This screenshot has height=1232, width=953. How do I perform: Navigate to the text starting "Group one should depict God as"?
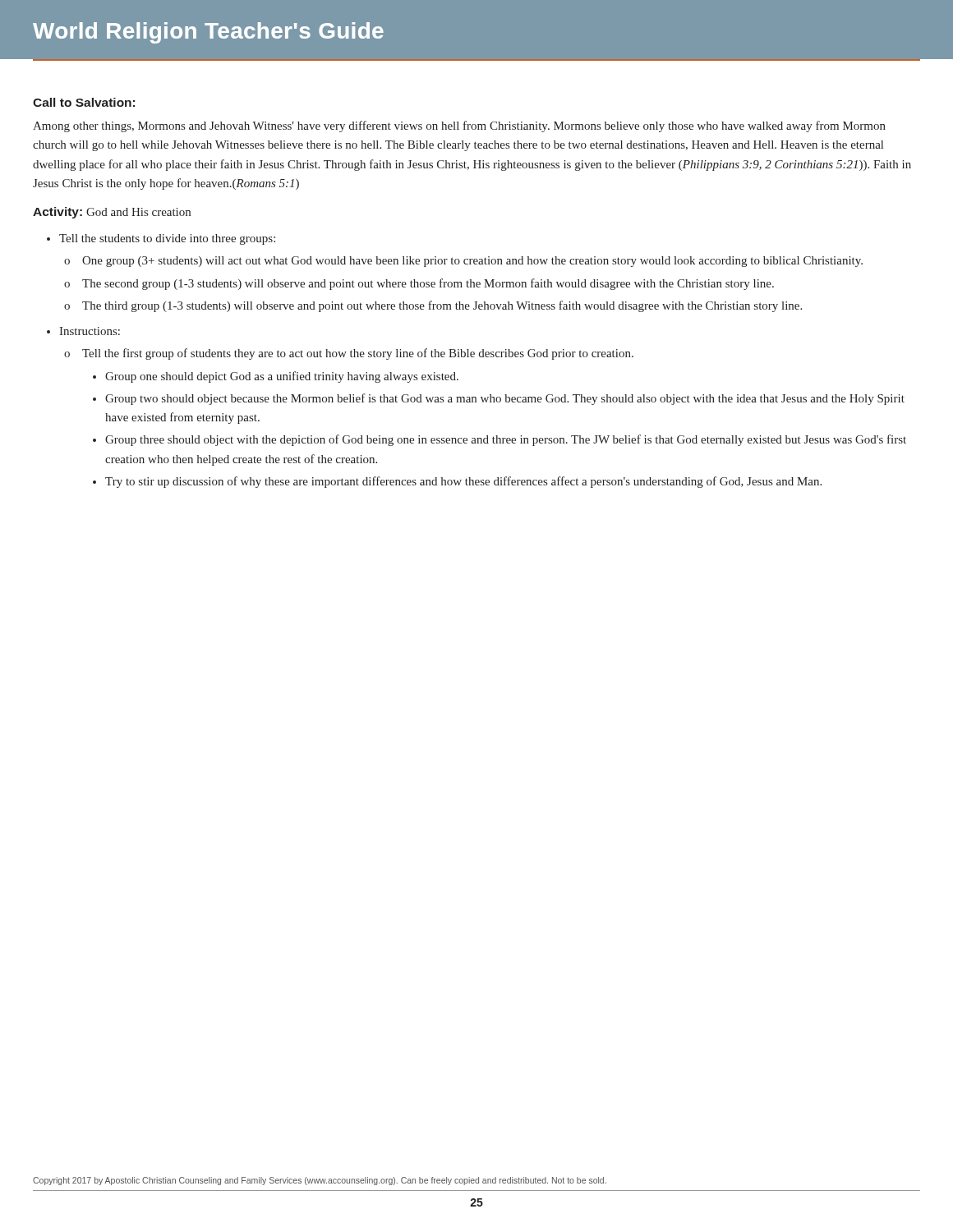pos(282,376)
